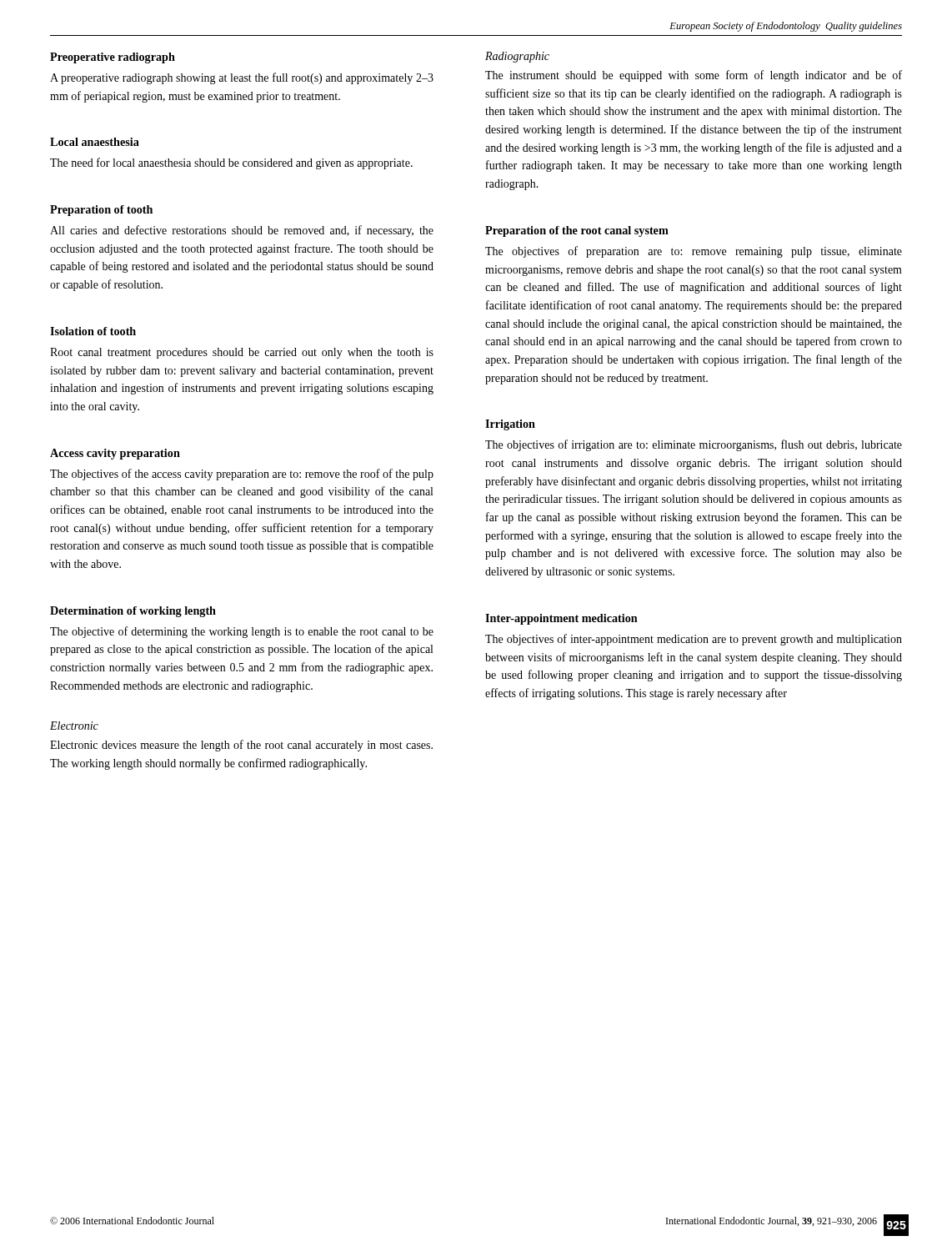Screen dimensions: 1251x952
Task: Where does it say "Preparation of tooth"?
Action: click(101, 209)
